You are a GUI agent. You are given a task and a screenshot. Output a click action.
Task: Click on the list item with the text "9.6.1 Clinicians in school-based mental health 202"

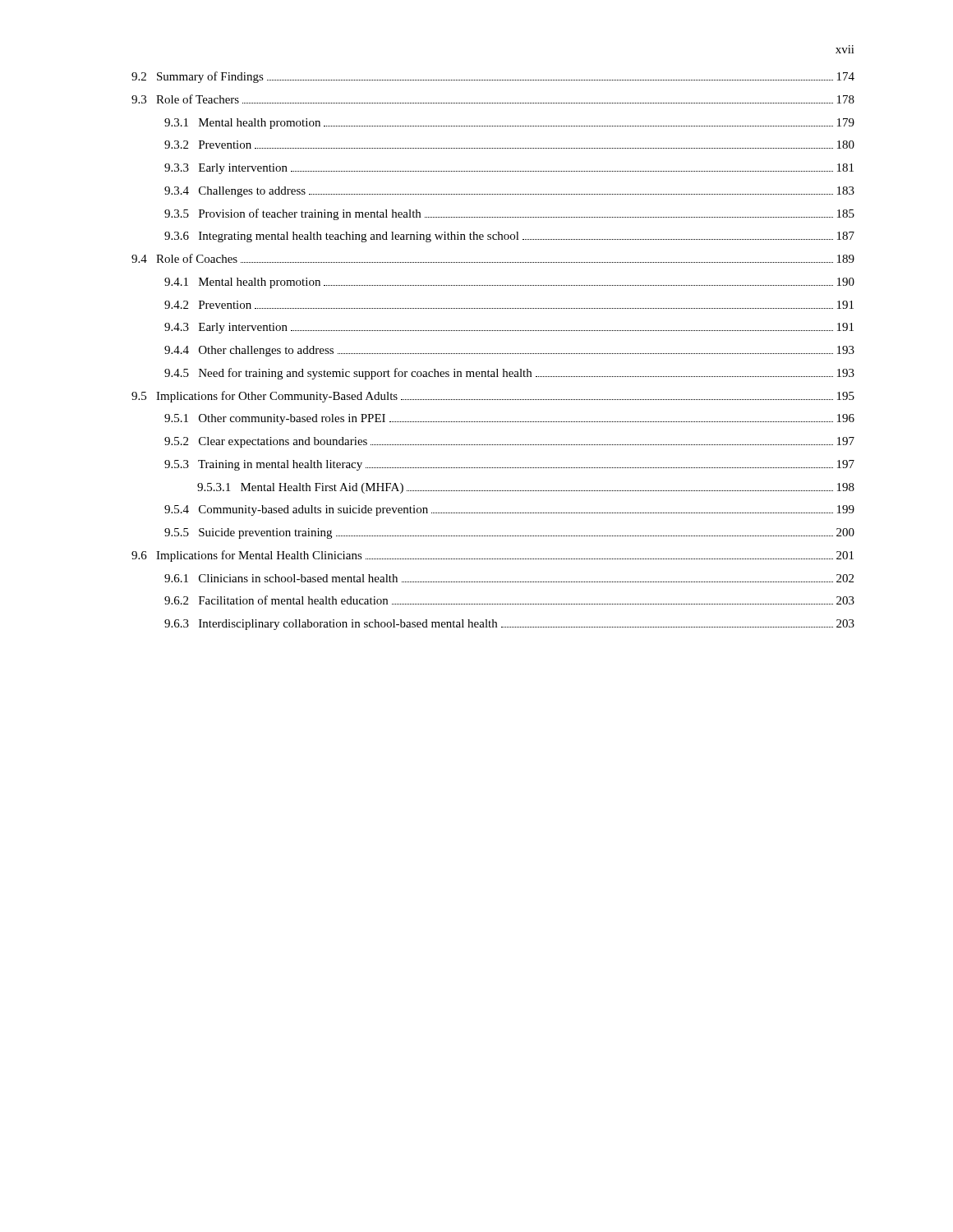(x=509, y=578)
